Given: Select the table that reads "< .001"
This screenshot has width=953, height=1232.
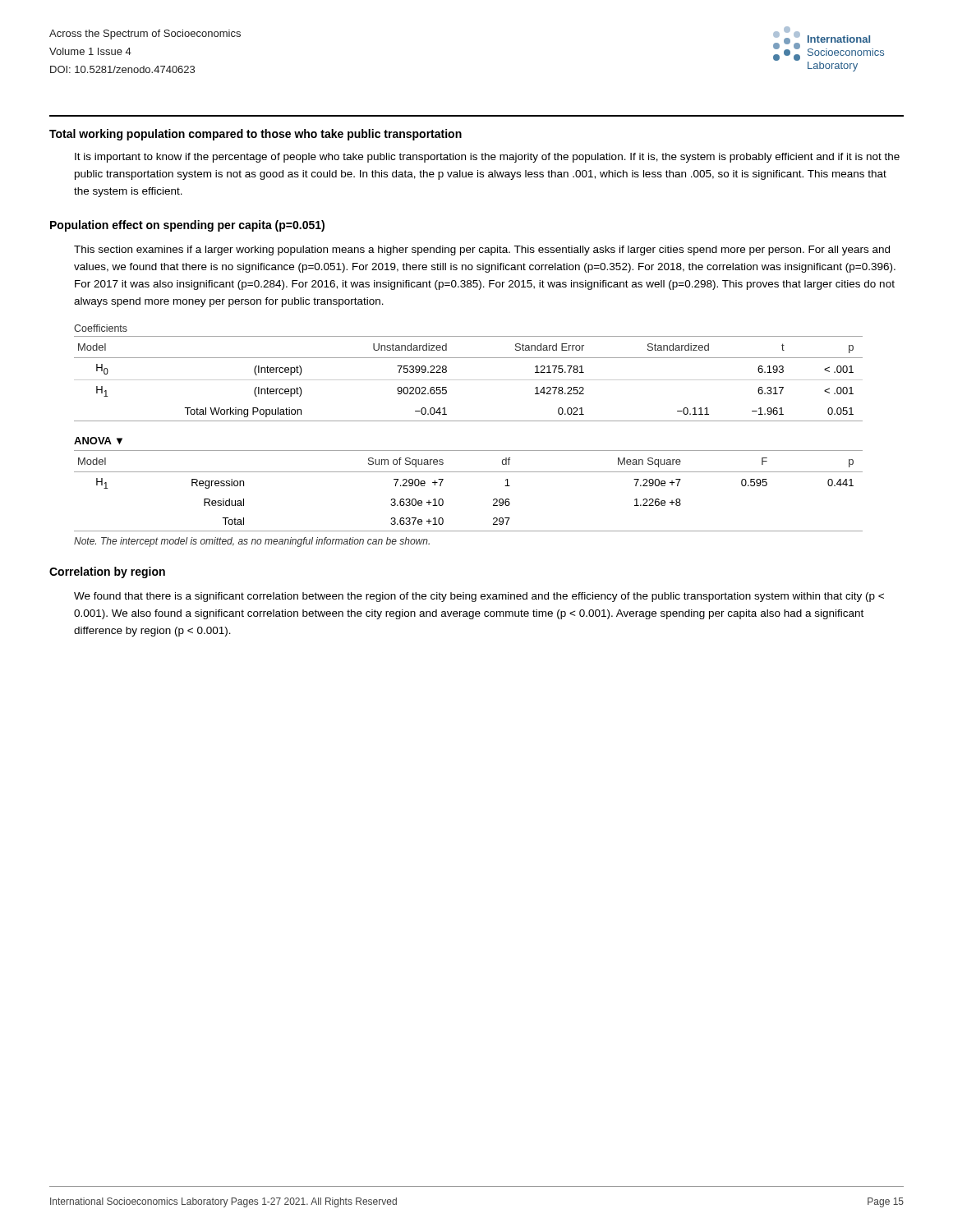Looking at the screenshot, I should [489, 372].
